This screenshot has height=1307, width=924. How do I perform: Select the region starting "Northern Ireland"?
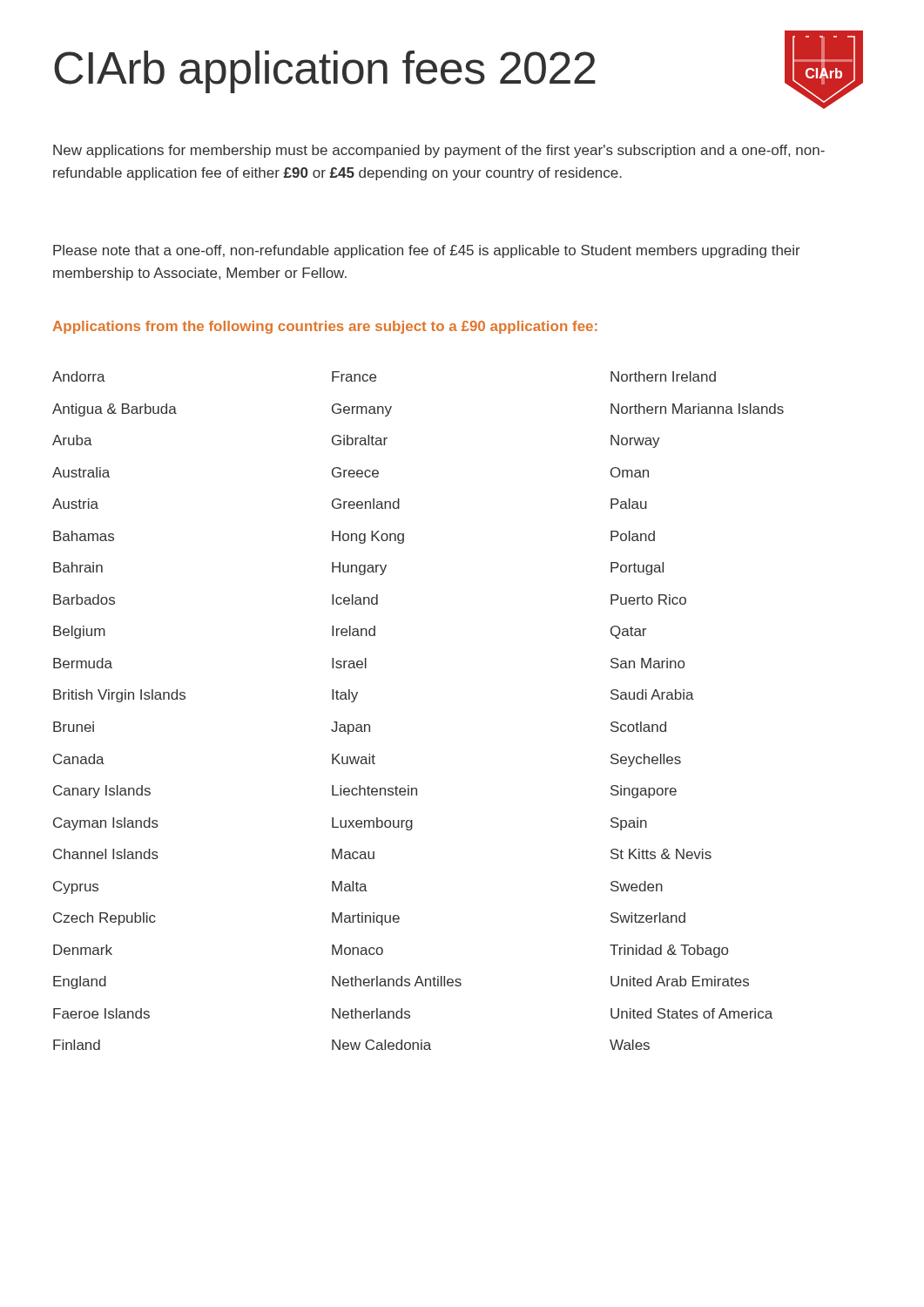coord(663,377)
